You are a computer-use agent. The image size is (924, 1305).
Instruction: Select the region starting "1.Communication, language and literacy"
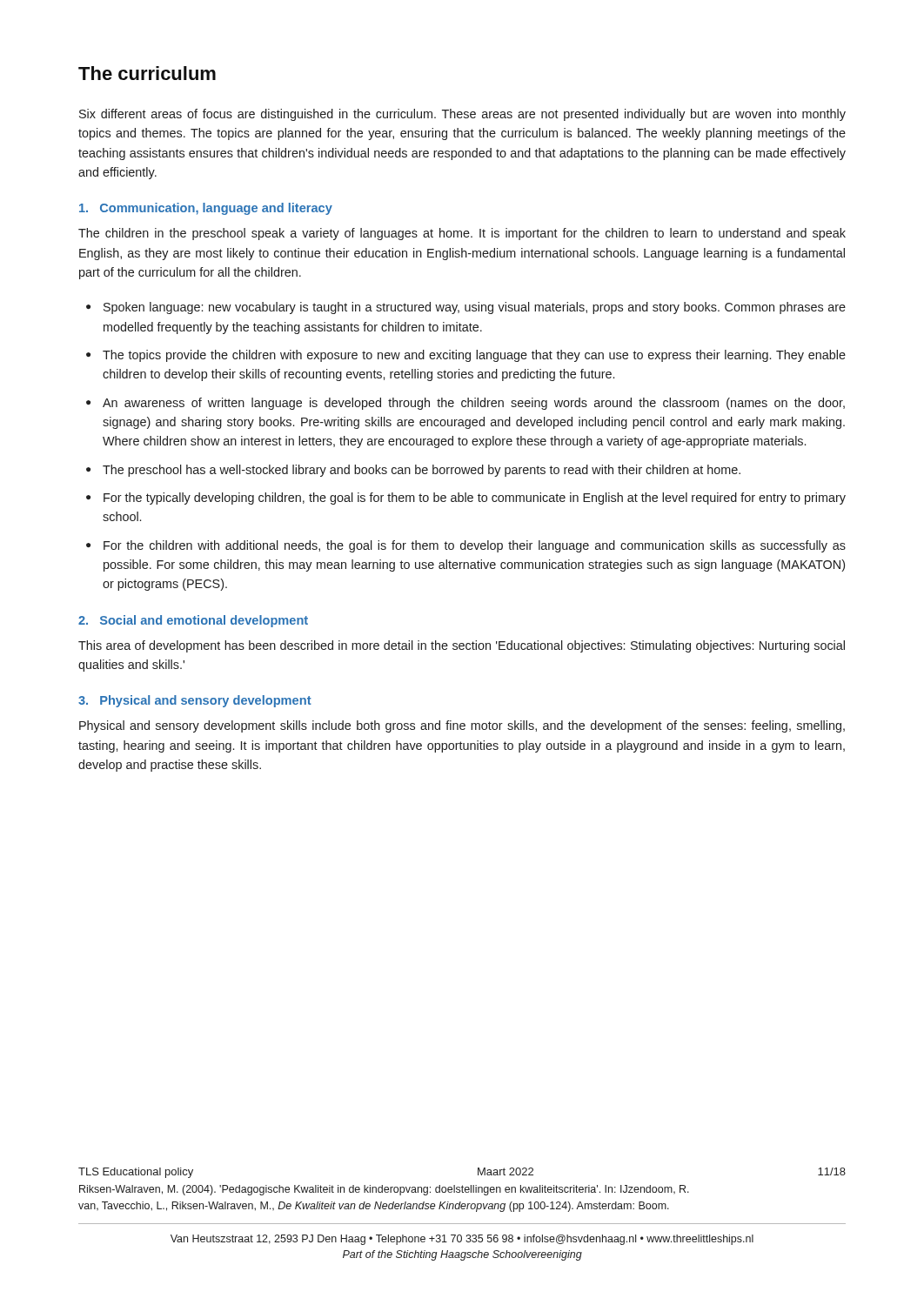pos(205,208)
